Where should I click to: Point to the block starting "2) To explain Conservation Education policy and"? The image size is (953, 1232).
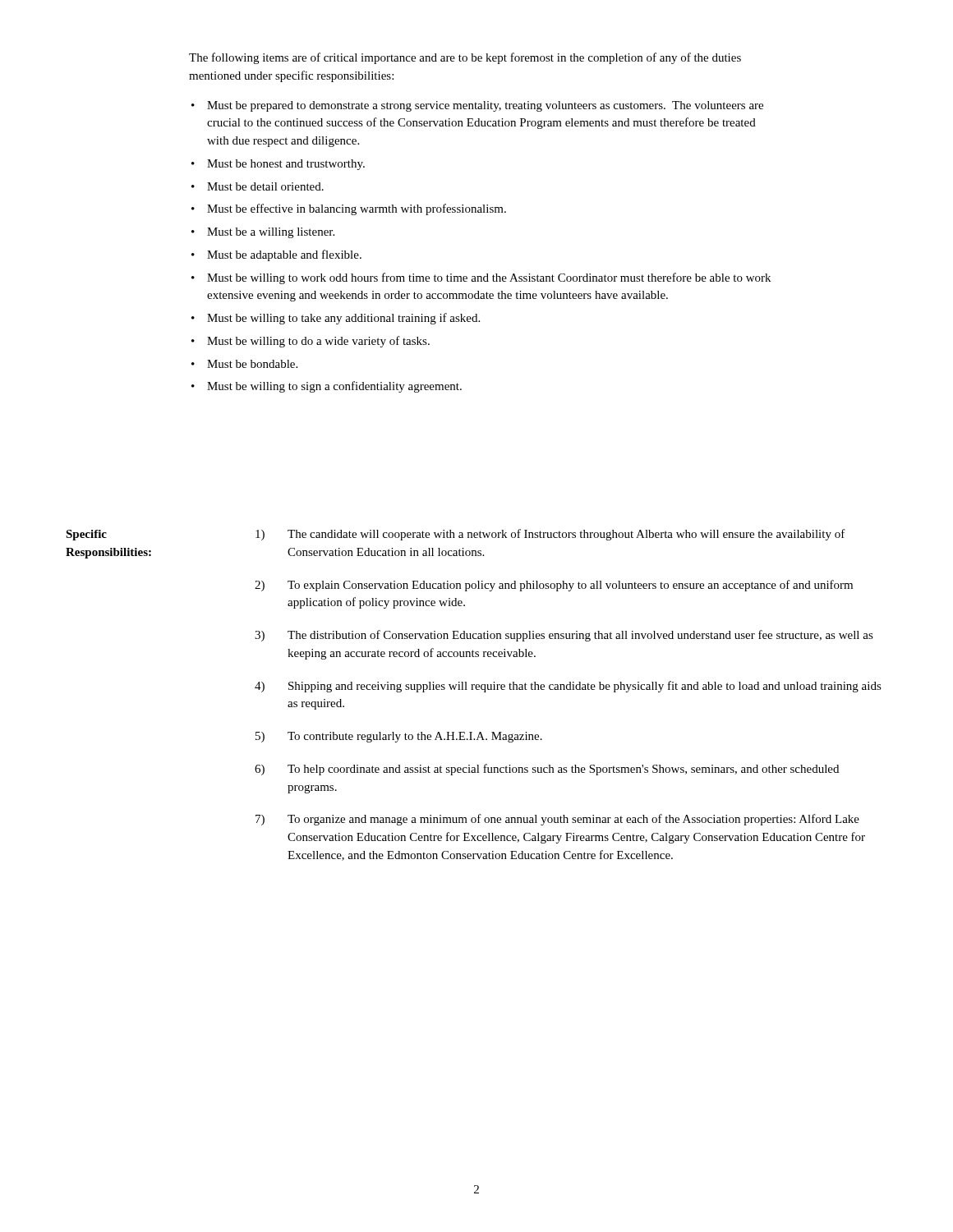[x=571, y=594]
